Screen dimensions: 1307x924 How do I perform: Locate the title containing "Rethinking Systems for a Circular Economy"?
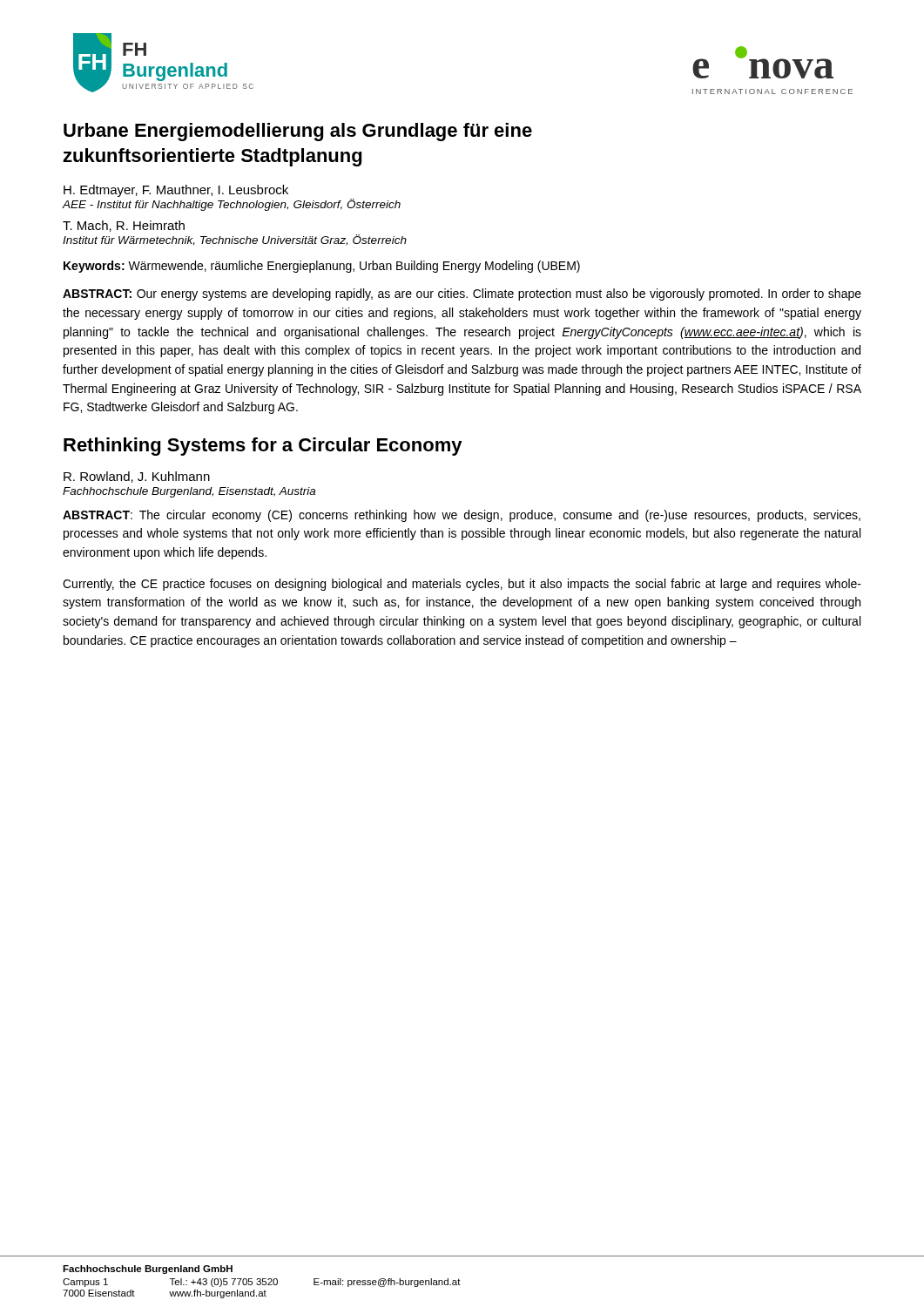click(462, 445)
